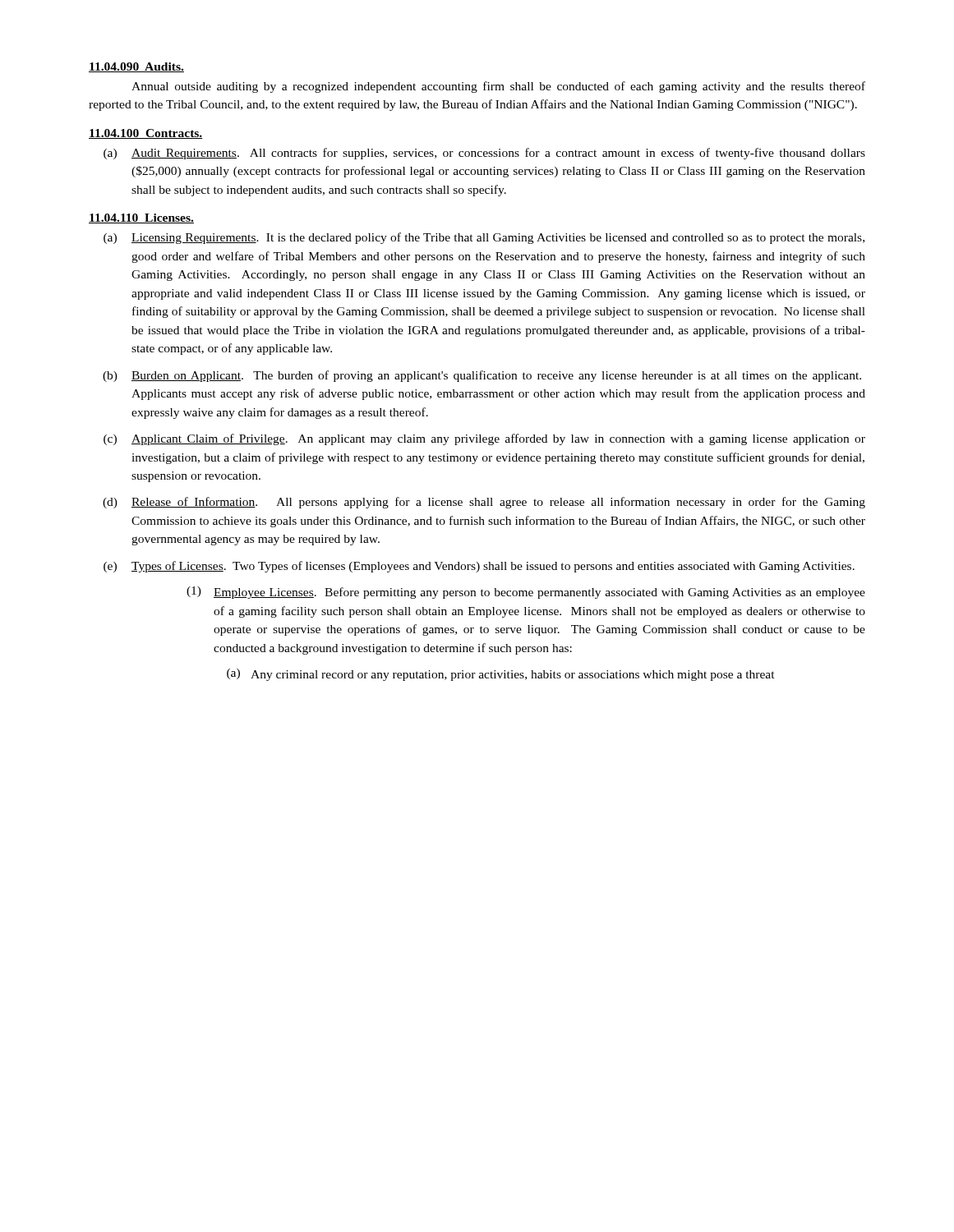Find the block on this page that starts "(a) Any criminal record or any"
Screen dimensions: 1232x954
(x=541, y=675)
